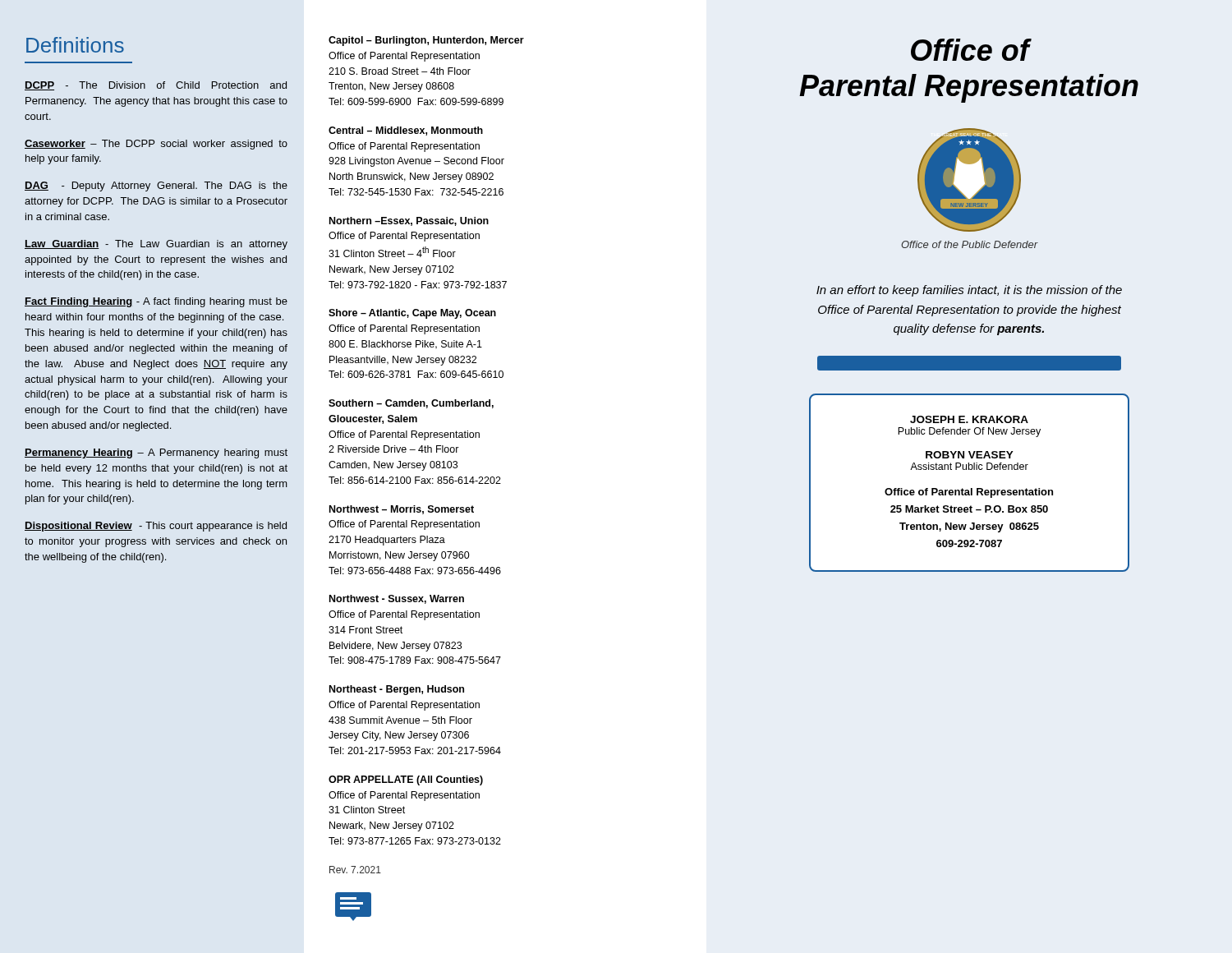Locate the text block that reads "Southern – Camden,"
This screenshot has width=1232, height=953.
(411, 404)
